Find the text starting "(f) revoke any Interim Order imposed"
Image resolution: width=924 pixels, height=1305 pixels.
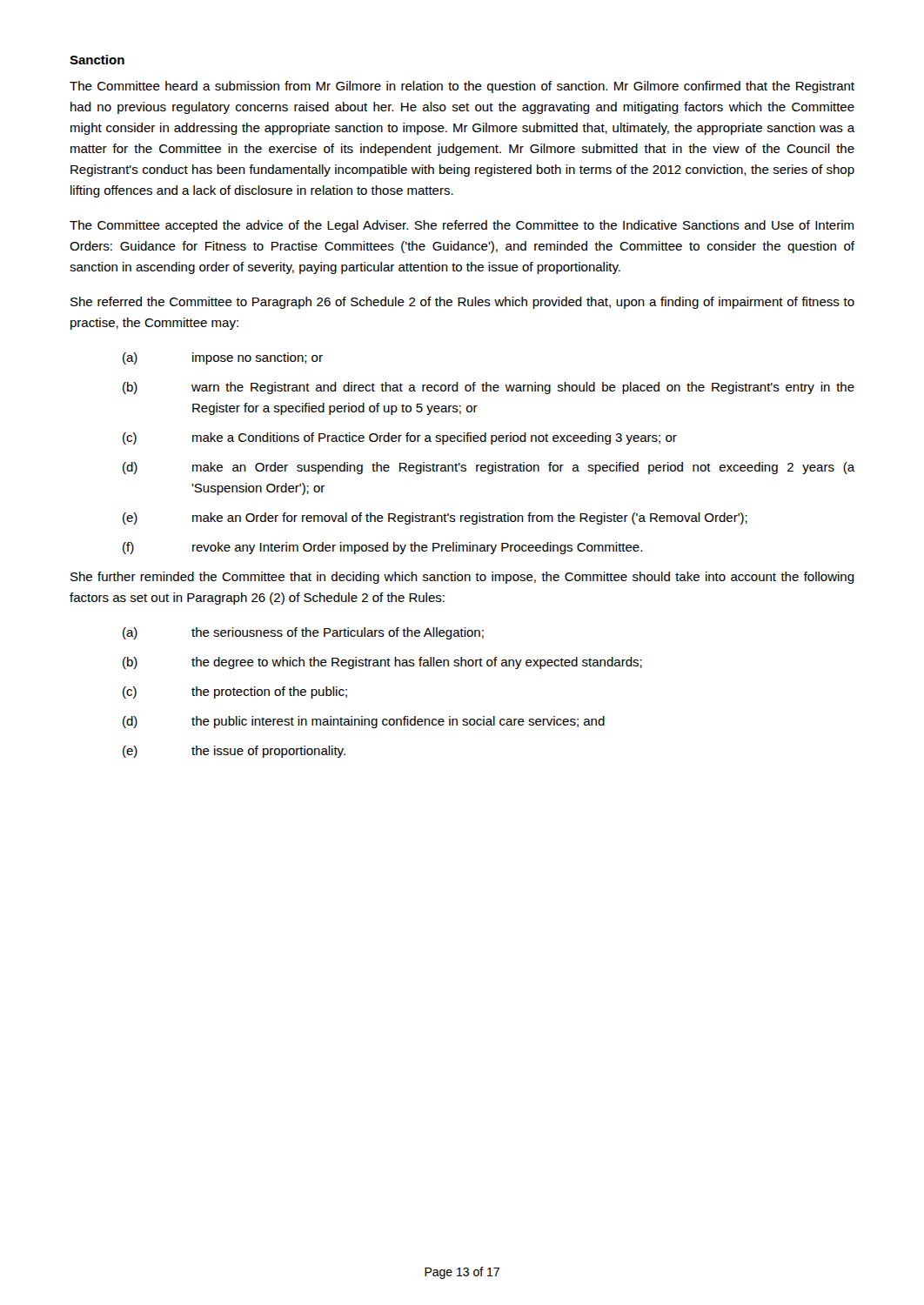click(462, 547)
